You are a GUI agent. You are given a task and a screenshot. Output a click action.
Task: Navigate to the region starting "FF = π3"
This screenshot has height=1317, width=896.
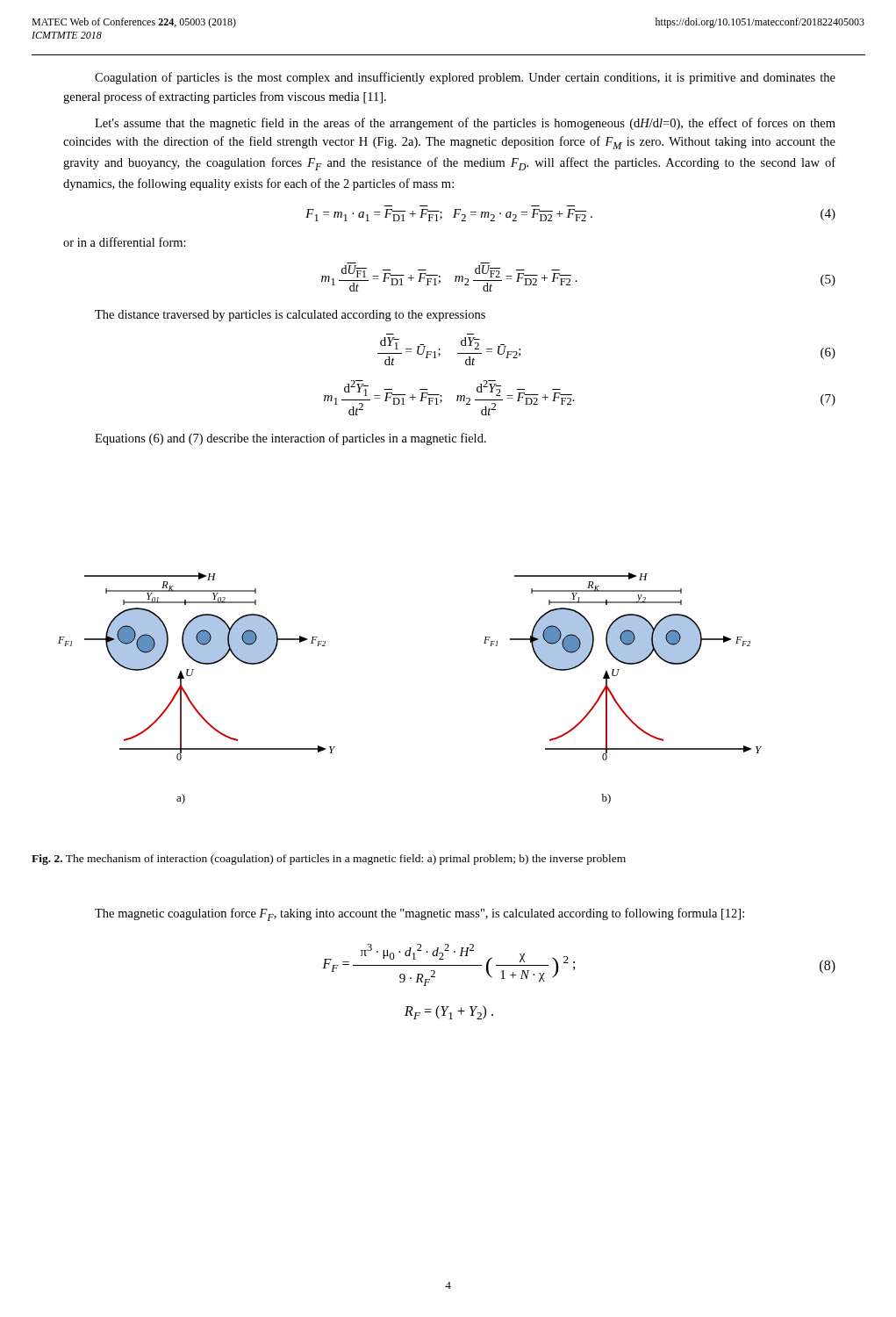(579, 965)
